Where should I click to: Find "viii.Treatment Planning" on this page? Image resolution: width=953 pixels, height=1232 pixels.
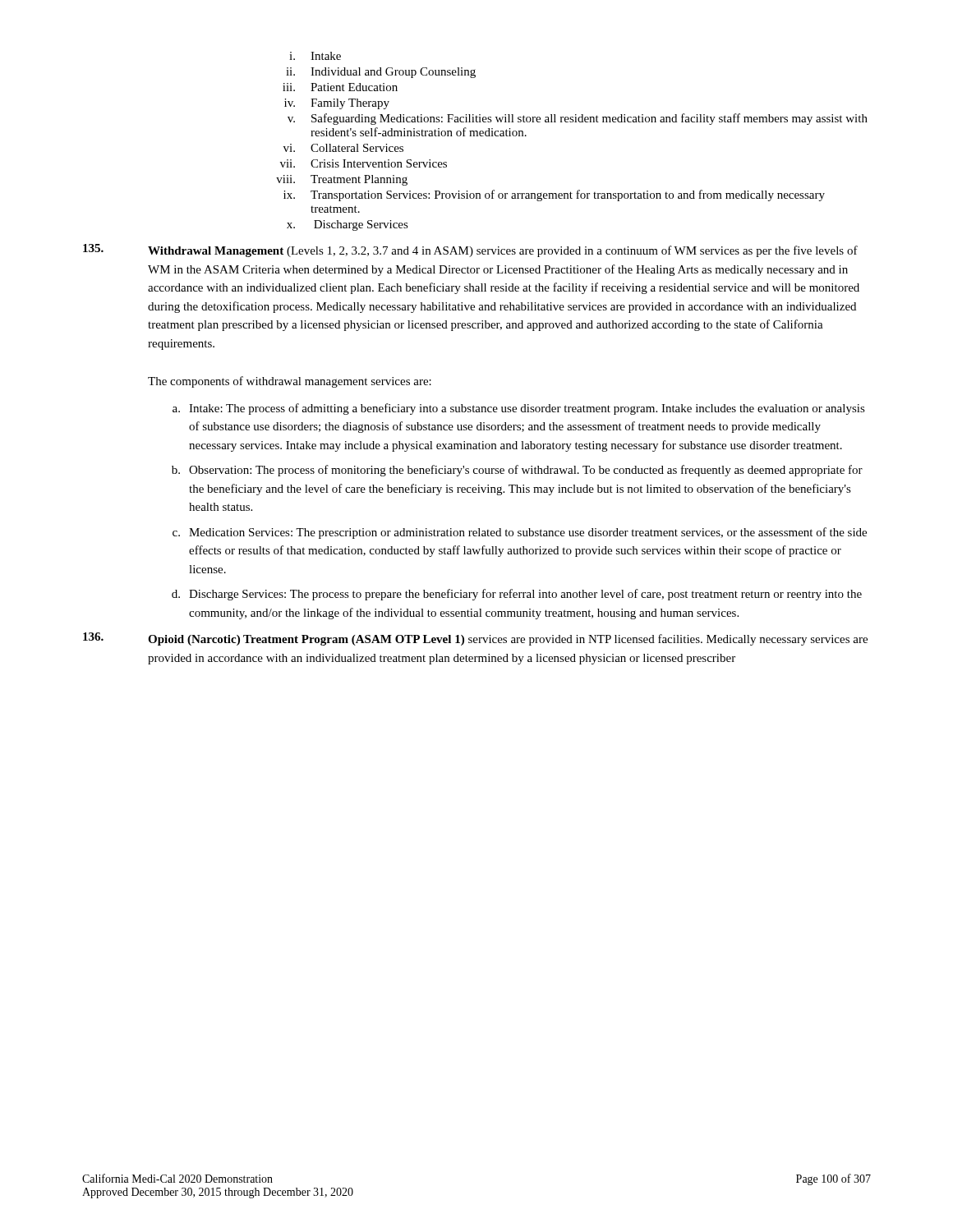tap(342, 180)
